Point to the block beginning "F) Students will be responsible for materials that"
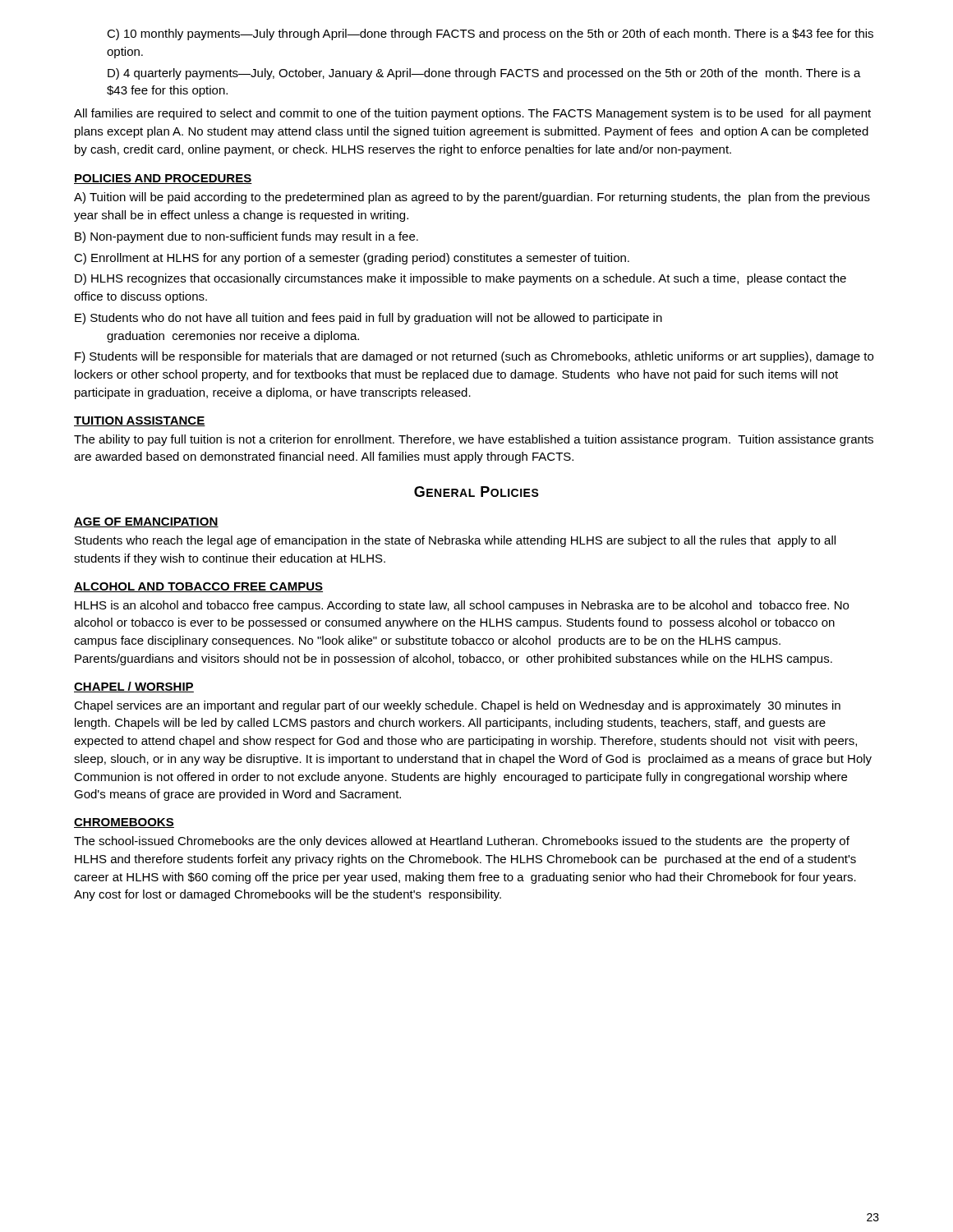953x1232 pixels. (474, 374)
